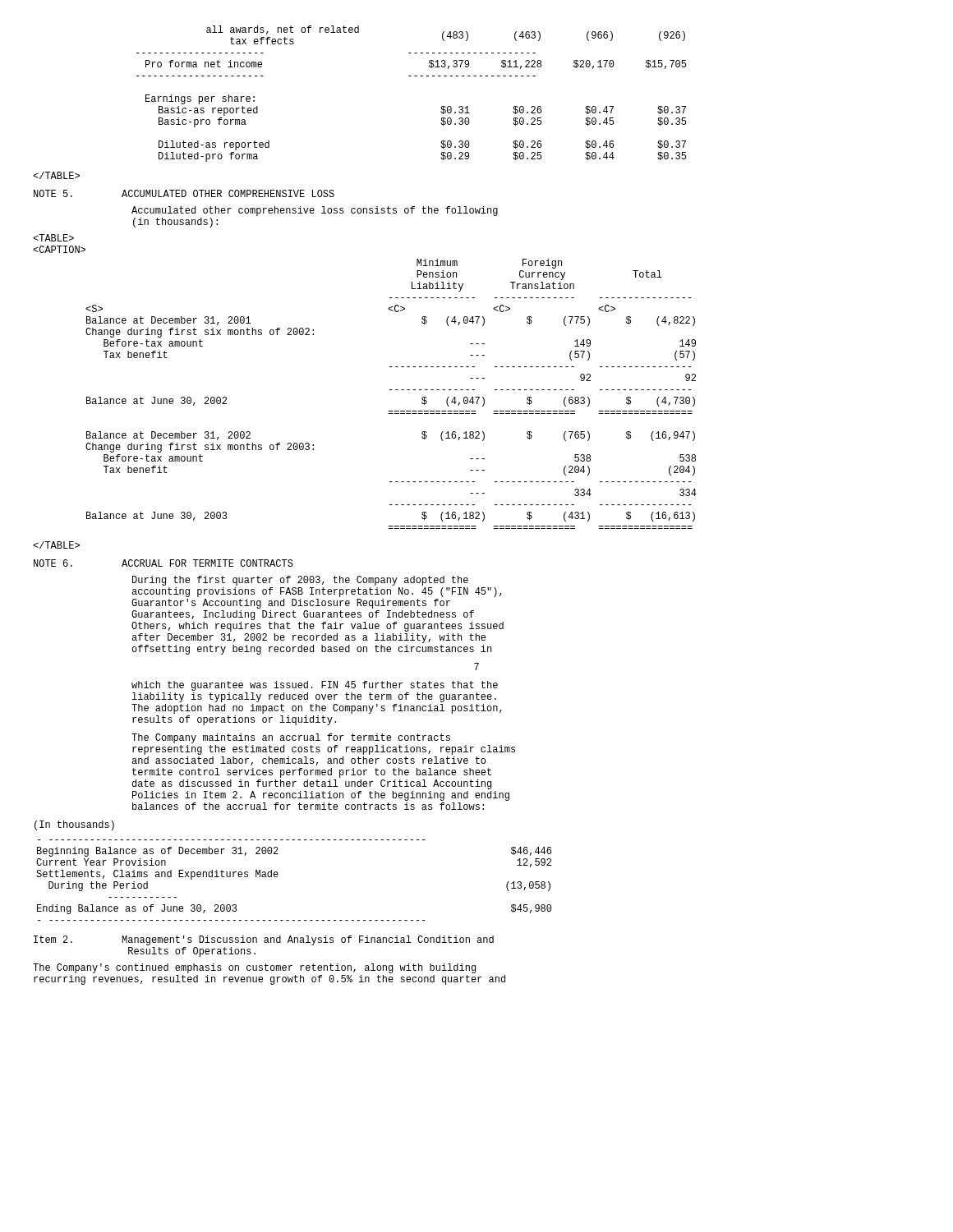Where is the passage that starts "The Company's continued emphasis on customer retention, along"?

coord(270,974)
